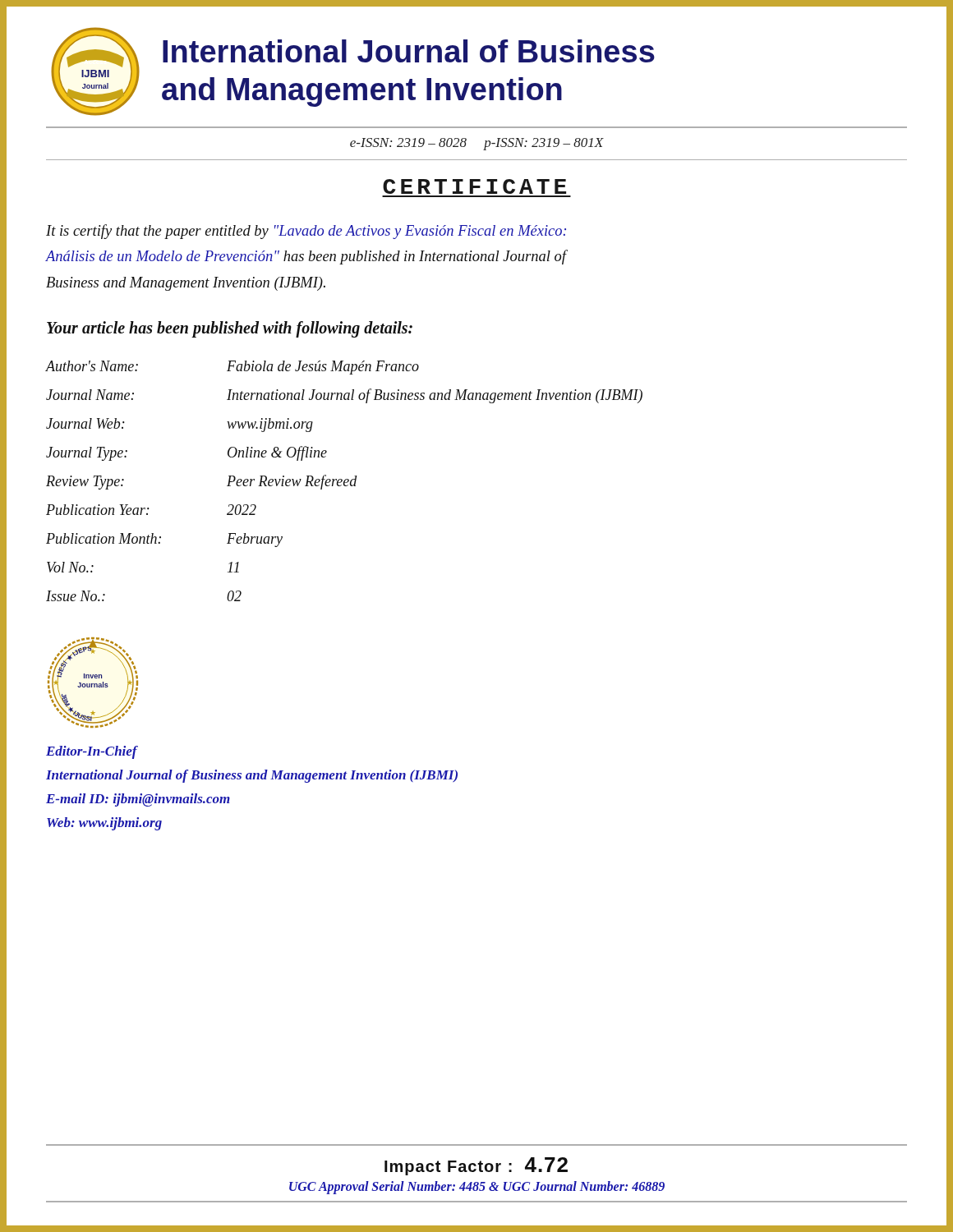
Task: Locate the title
Action: point(476,188)
